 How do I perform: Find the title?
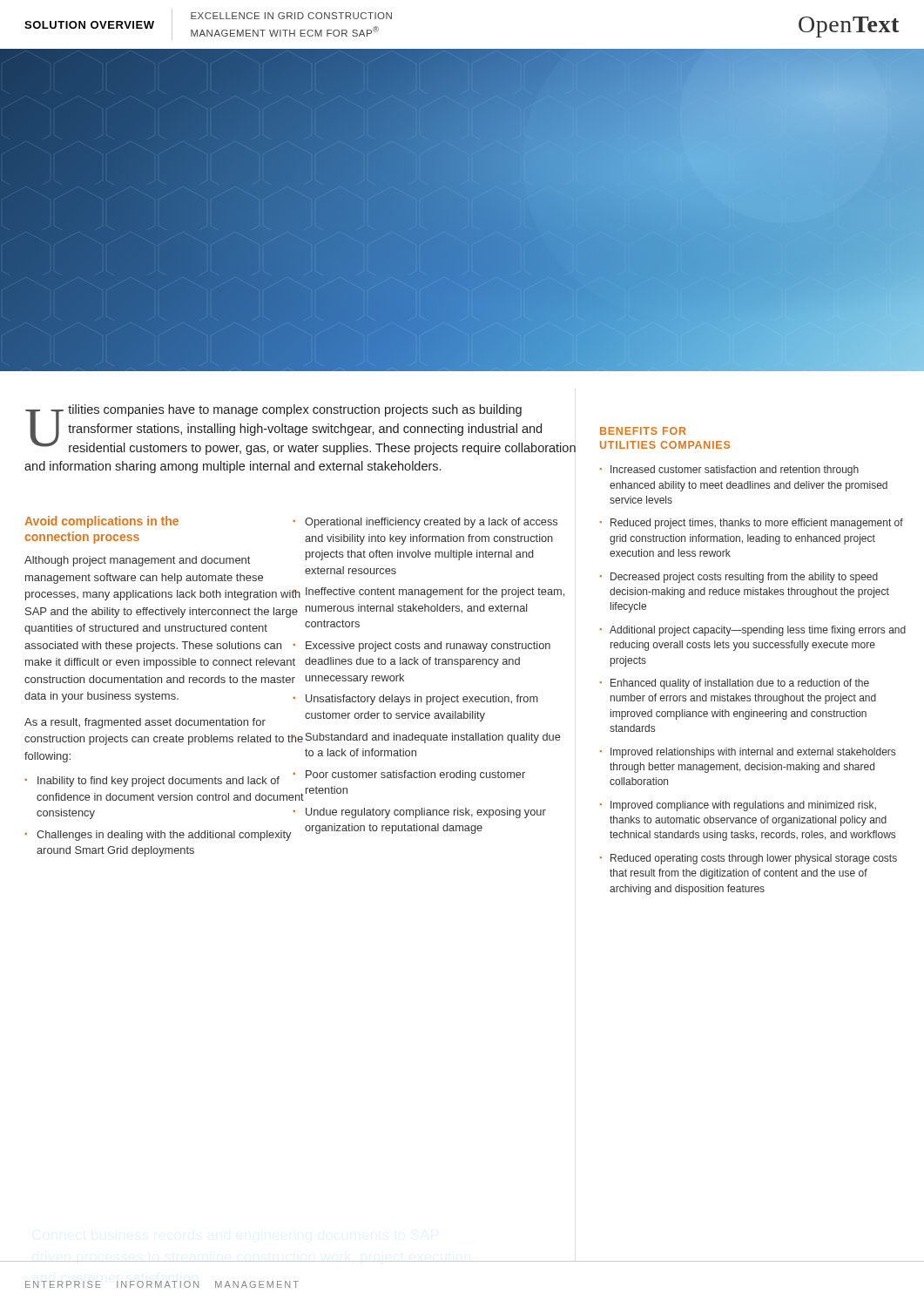pos(341,1180)
